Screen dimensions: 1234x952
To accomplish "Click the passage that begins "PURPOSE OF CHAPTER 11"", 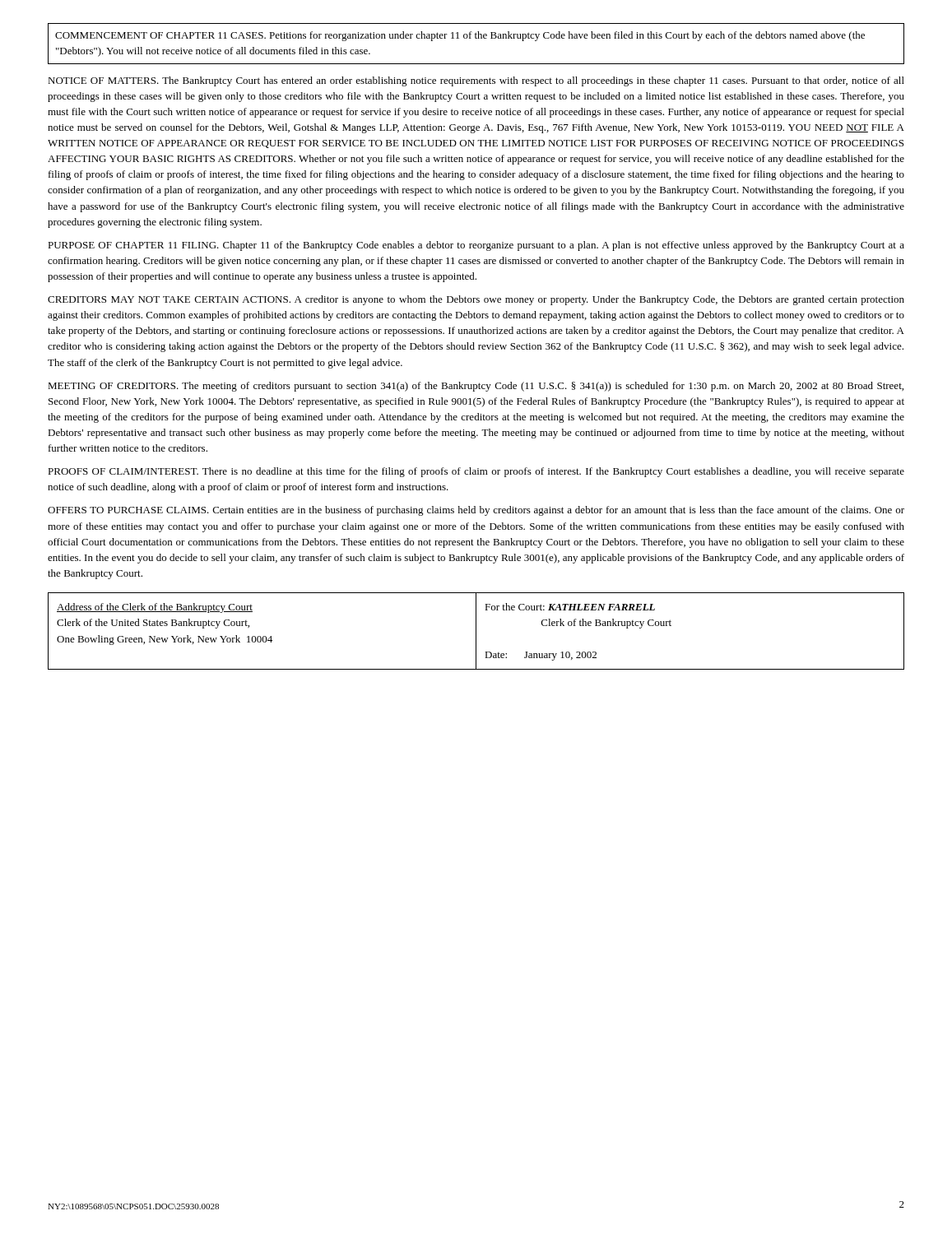I will point(476,260).
